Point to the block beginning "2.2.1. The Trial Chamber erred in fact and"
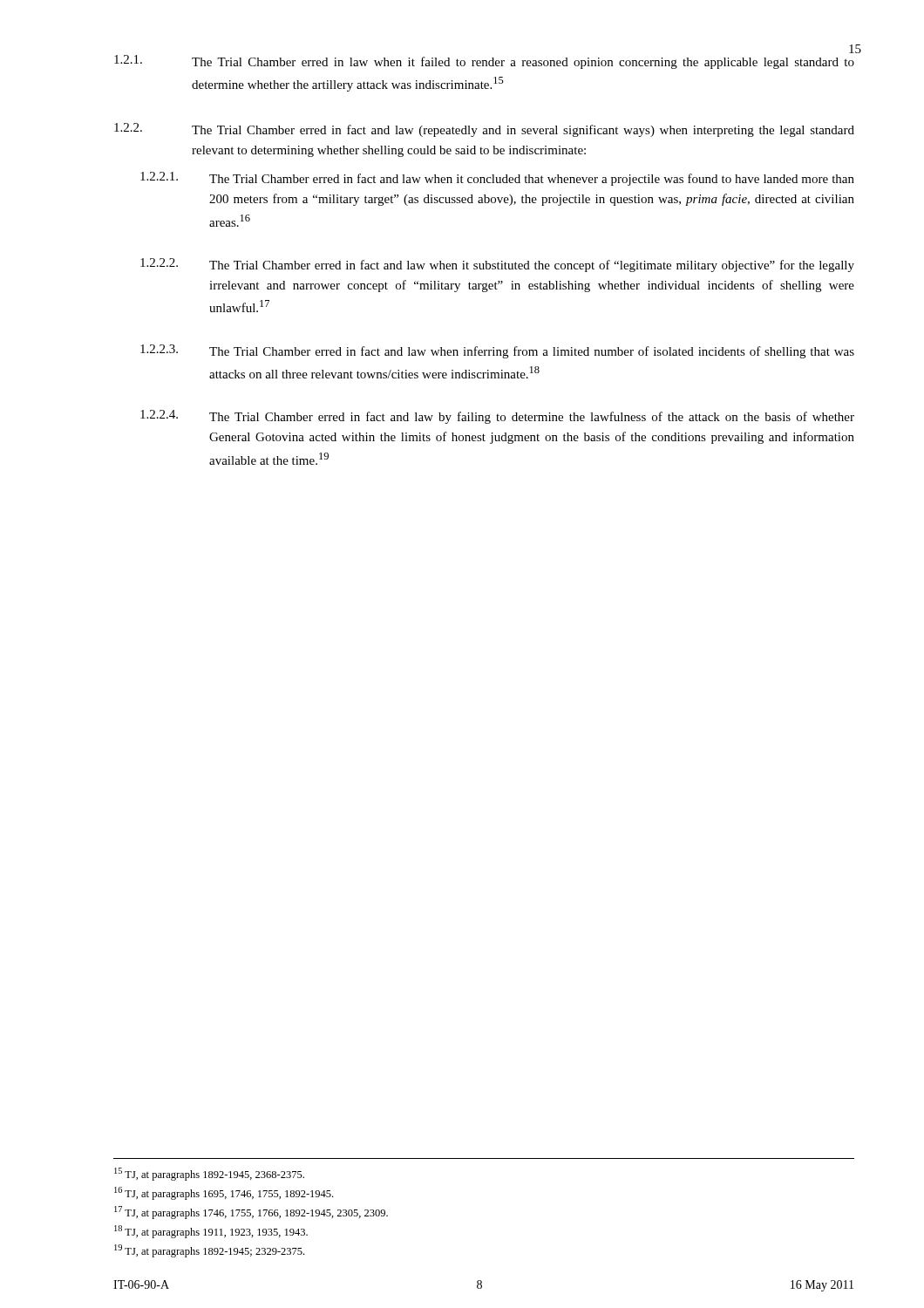 click(497, 201)
